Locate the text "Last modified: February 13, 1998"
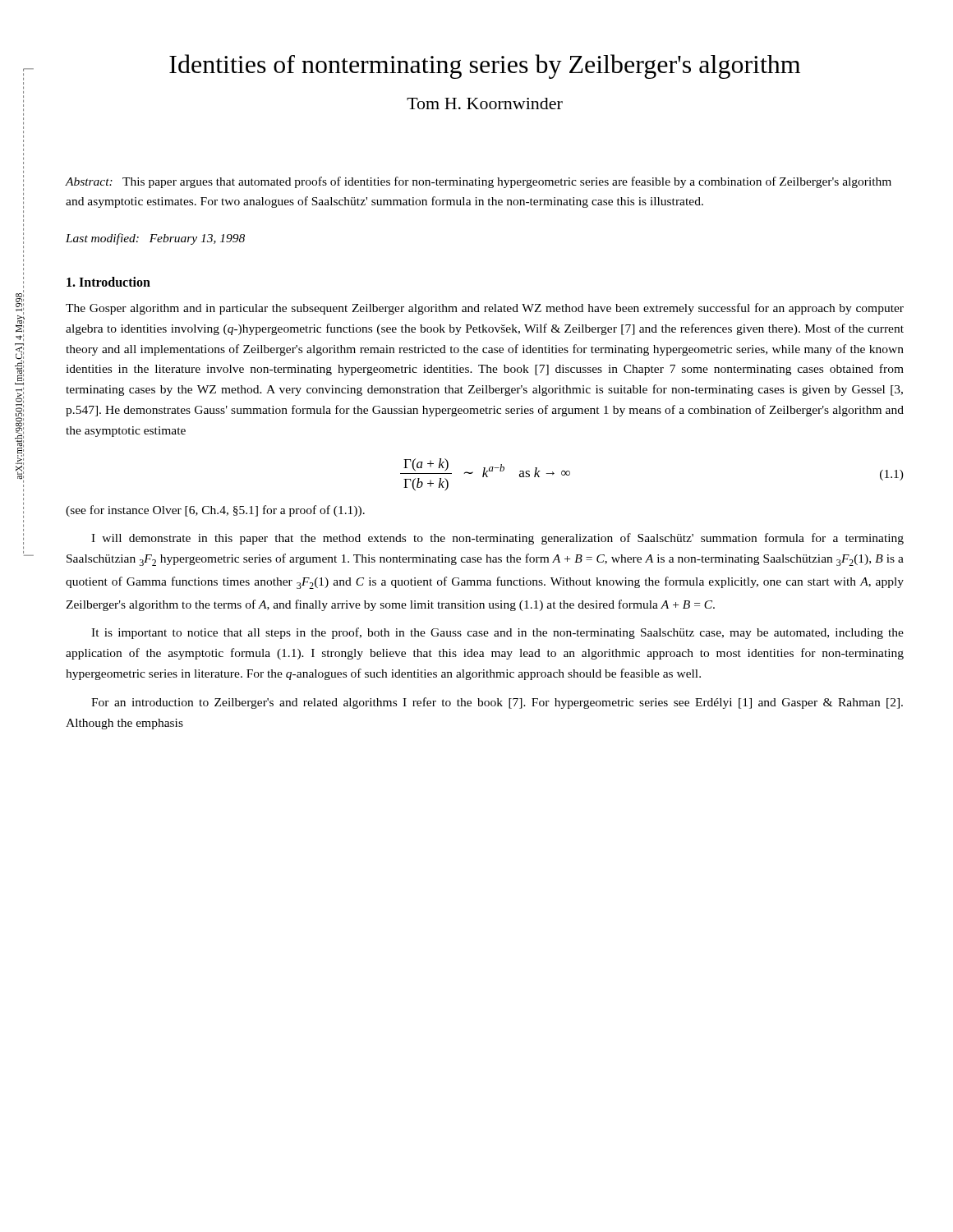The image size is (953, 1232). (155, 238)
